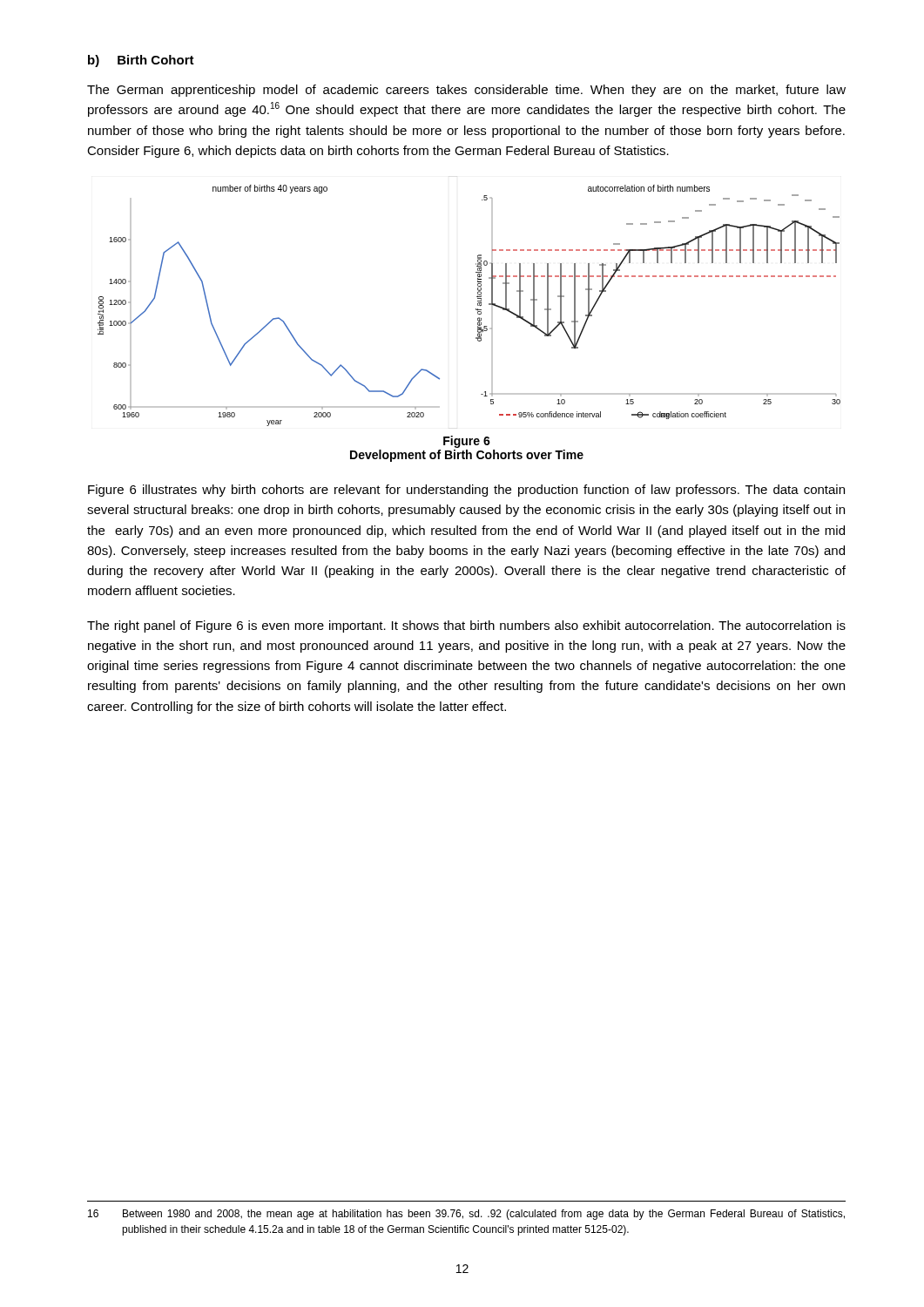Locate the text block that reads "The German apprenticeship model"

click(466, 120)
